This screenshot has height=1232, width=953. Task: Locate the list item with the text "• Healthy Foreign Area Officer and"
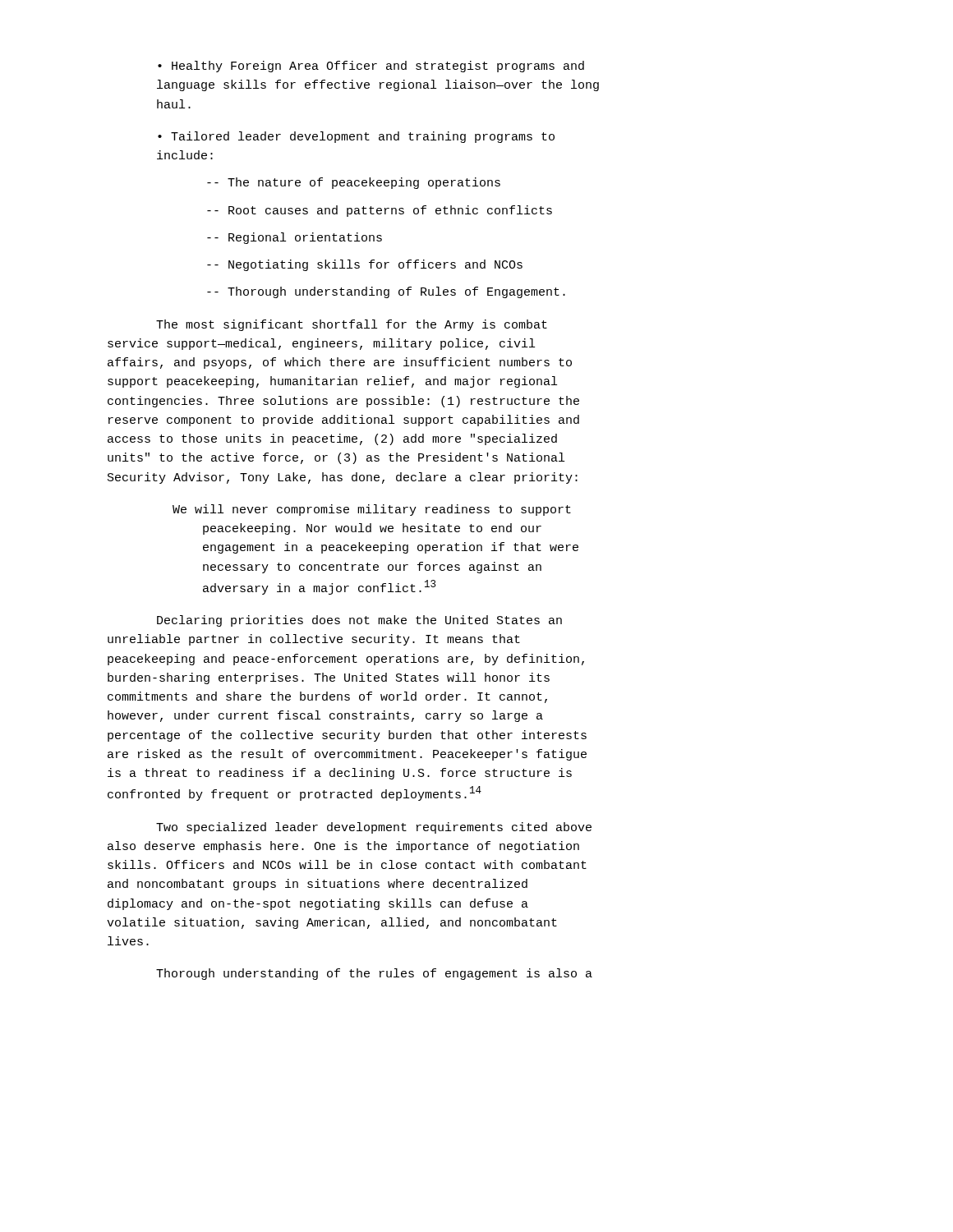pos(378,86)
